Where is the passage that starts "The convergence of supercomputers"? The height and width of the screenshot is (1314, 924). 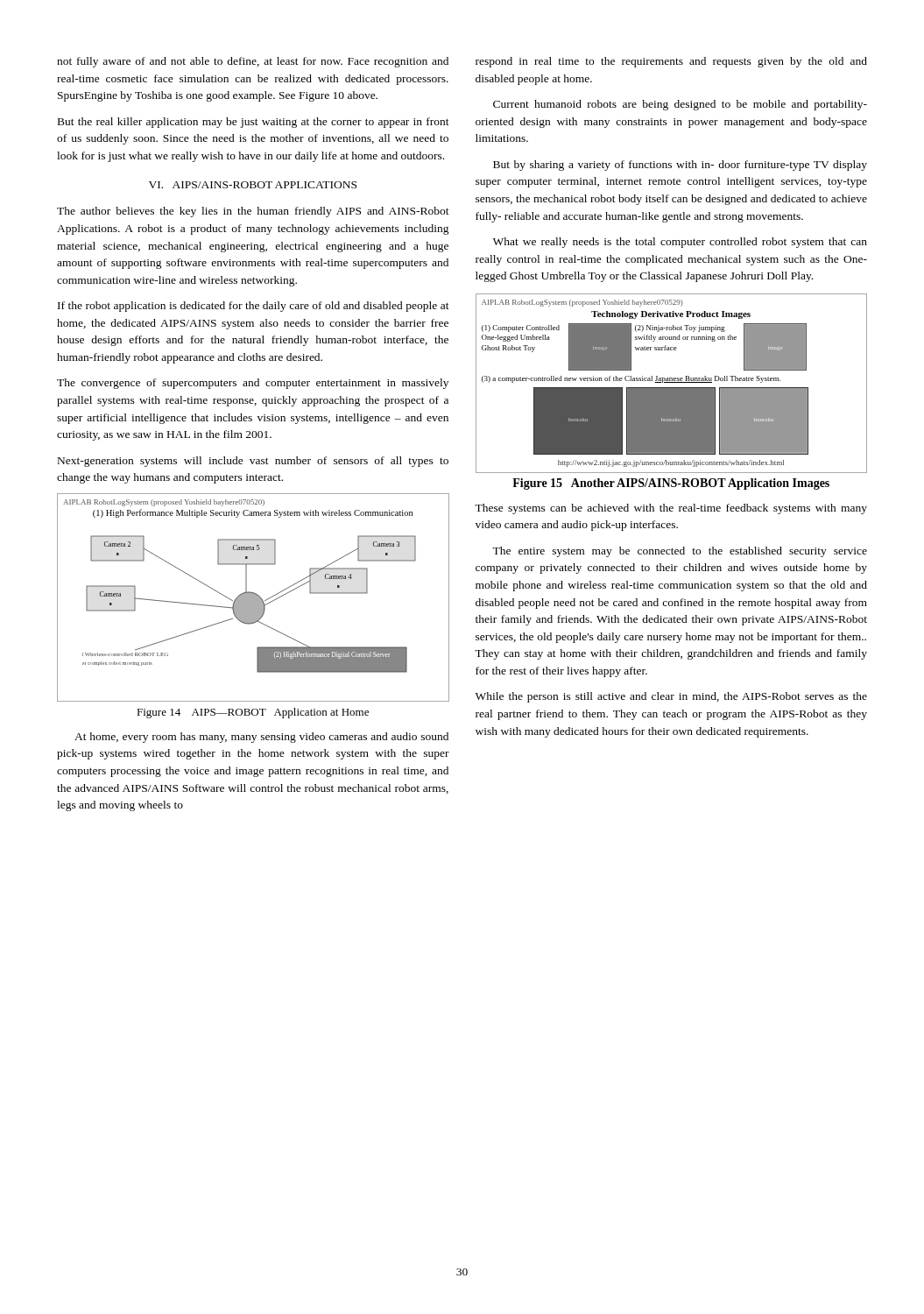pos(253,409)
